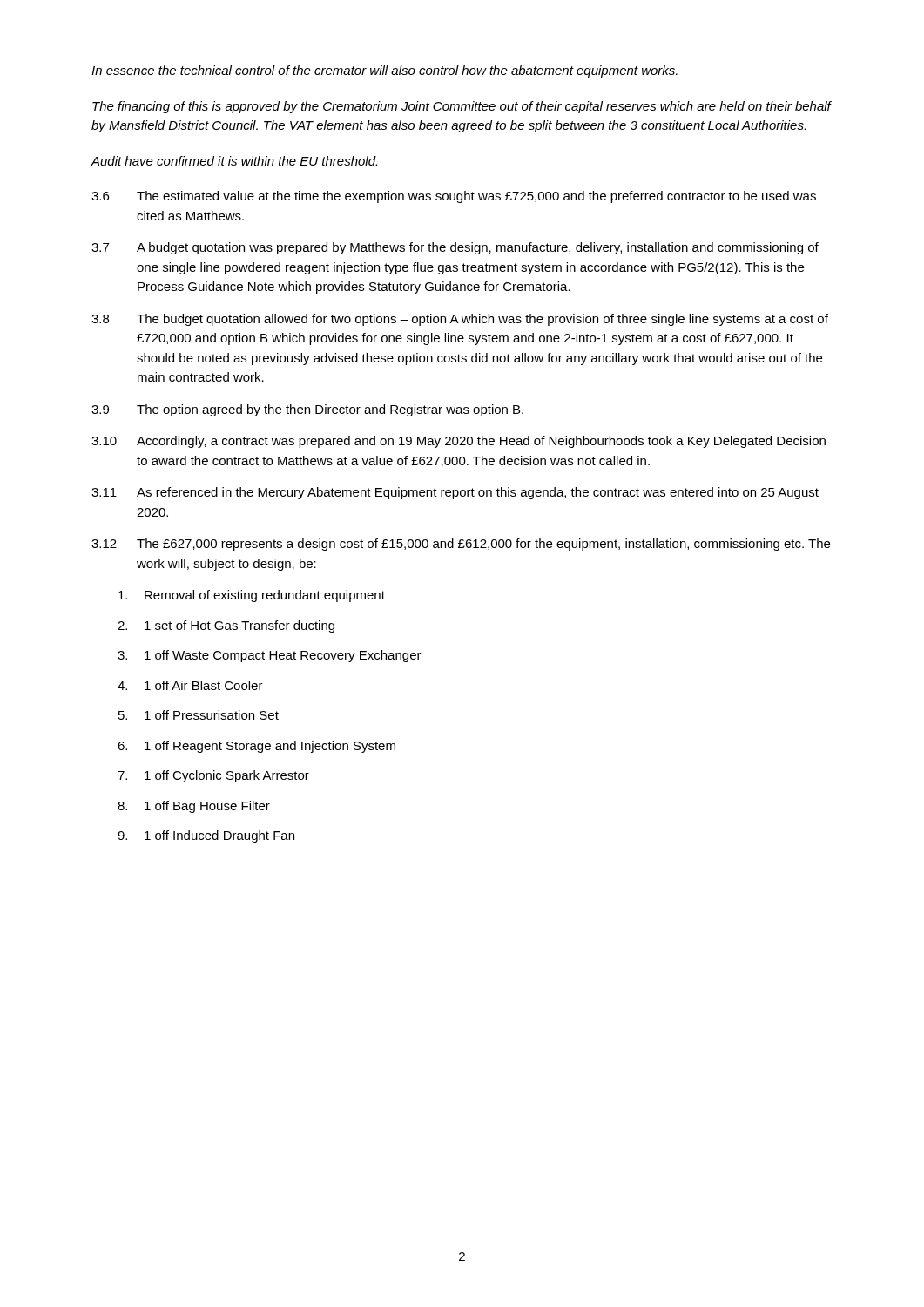Screen dimensions: 1307x924
Task: Find the block on this page that starts "2. 1 set of Hot"
Action: 226,626
